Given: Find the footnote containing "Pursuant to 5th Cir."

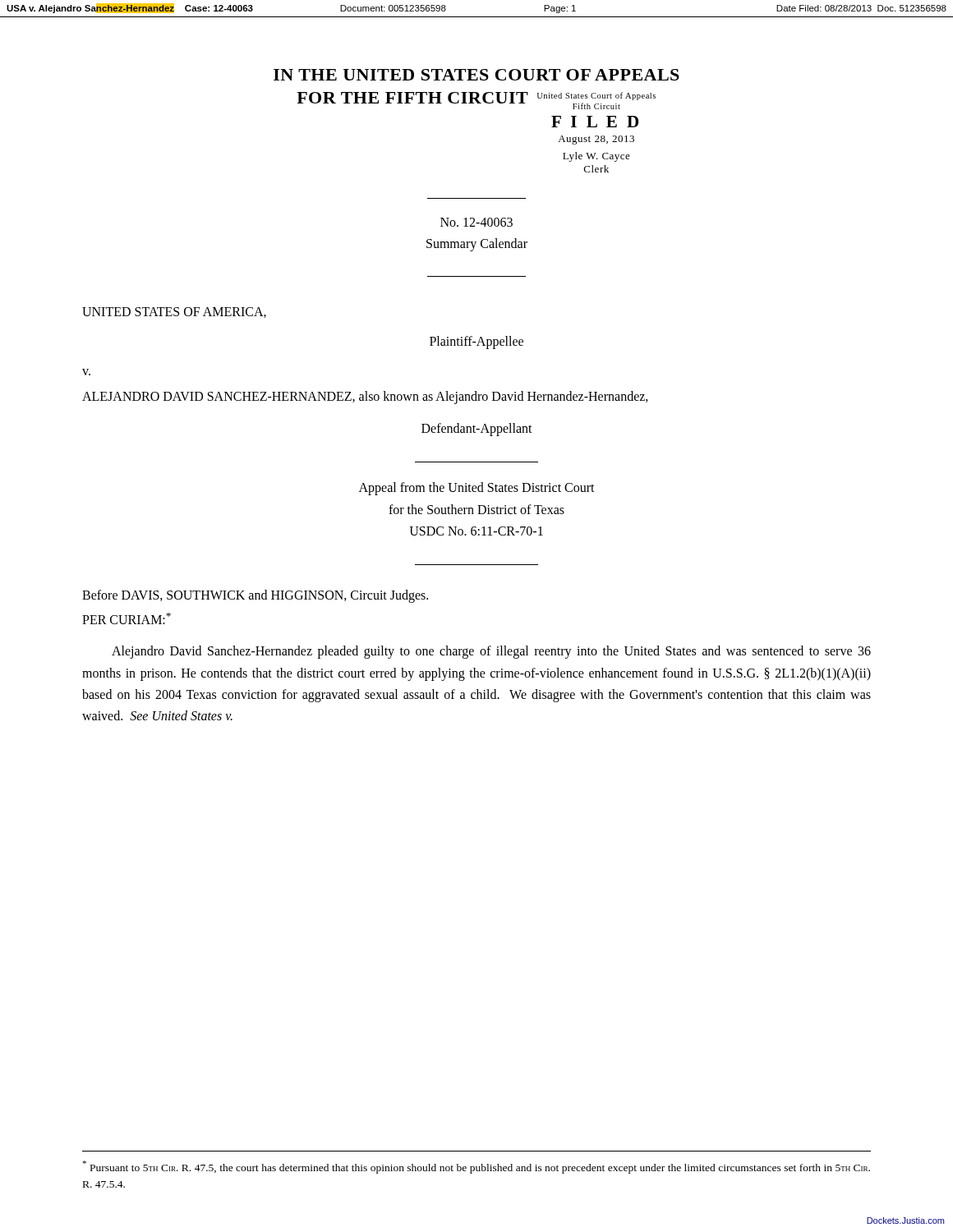Looking at the screenshot, I should 476,1174.
